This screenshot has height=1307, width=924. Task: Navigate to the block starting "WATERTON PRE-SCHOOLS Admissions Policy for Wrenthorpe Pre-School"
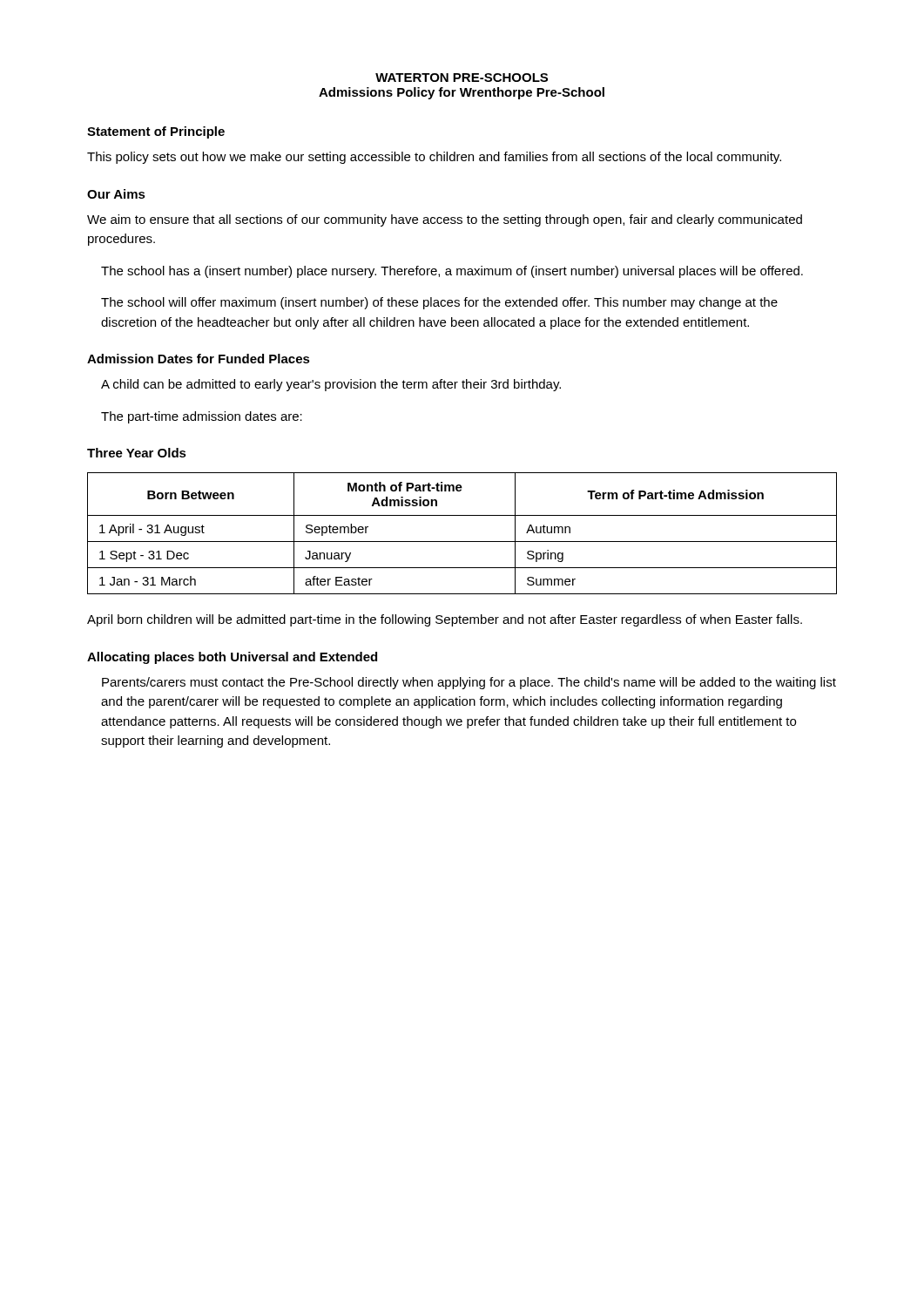462,84
